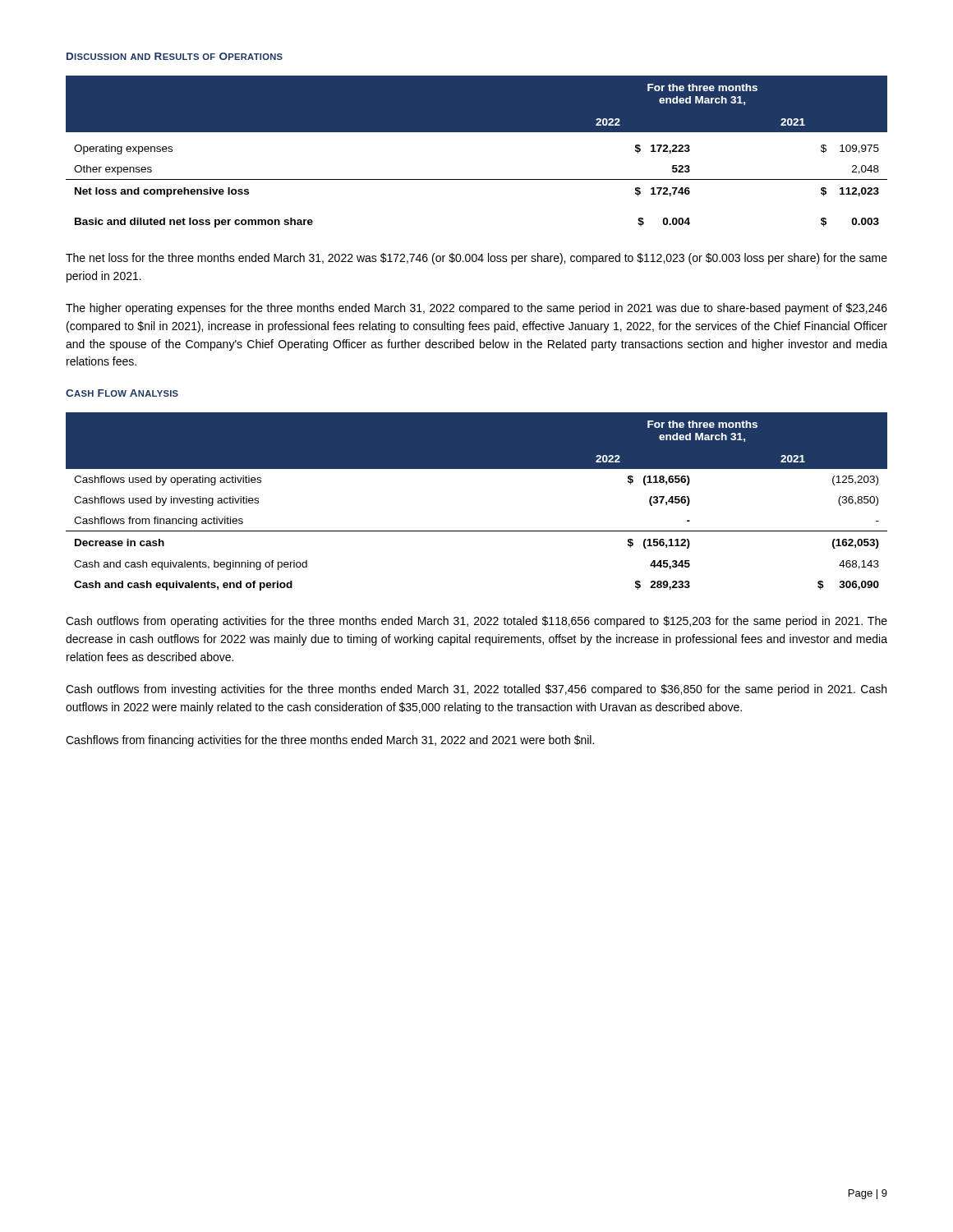Locate the text starting "CASH FLOW ANALYSIS"

[x=122, y=393]
